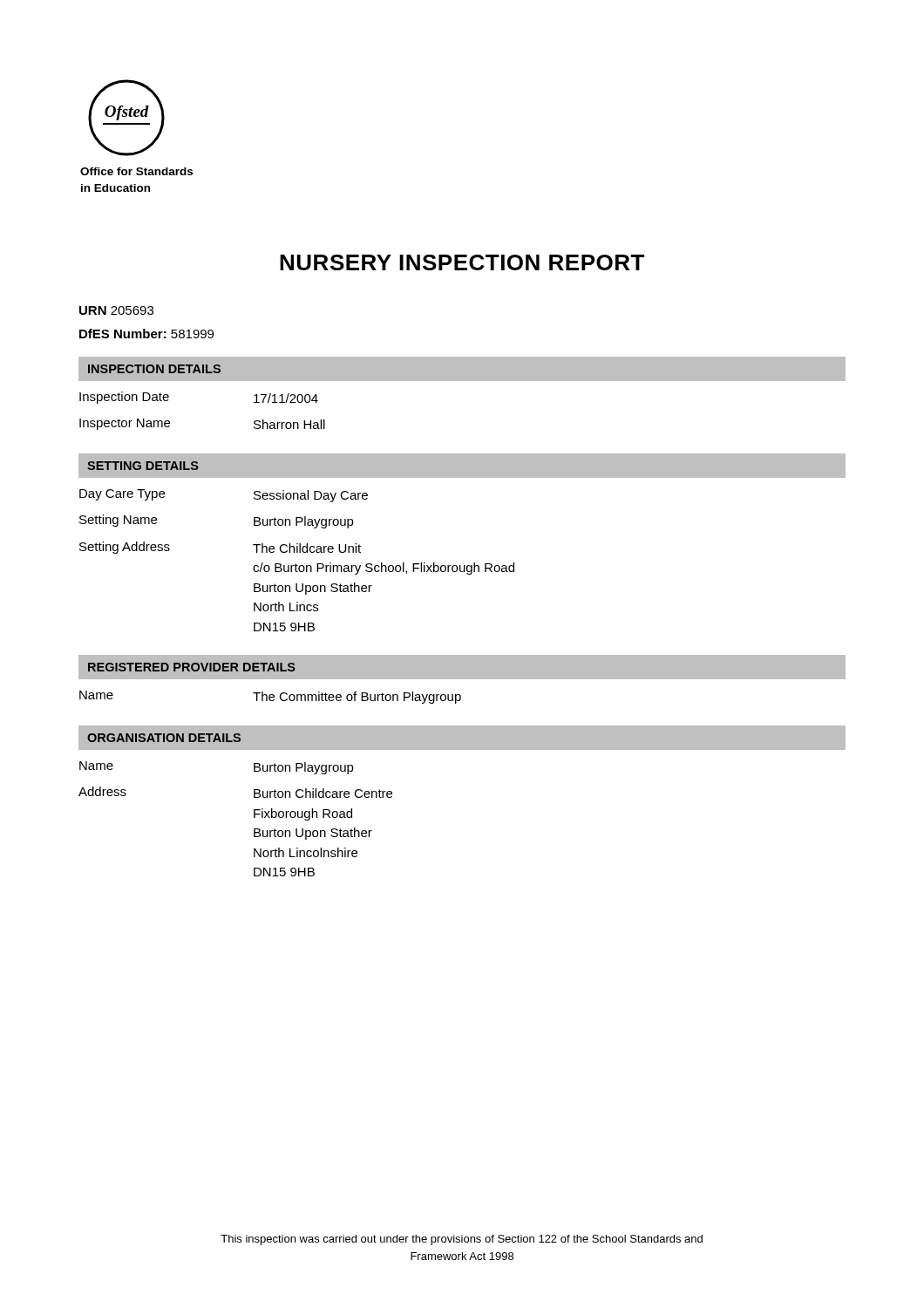Select the text that says "Inspector Name Sharron Hall"
The width and height of the screenshot is (924, 1308).
click(119, 424)
